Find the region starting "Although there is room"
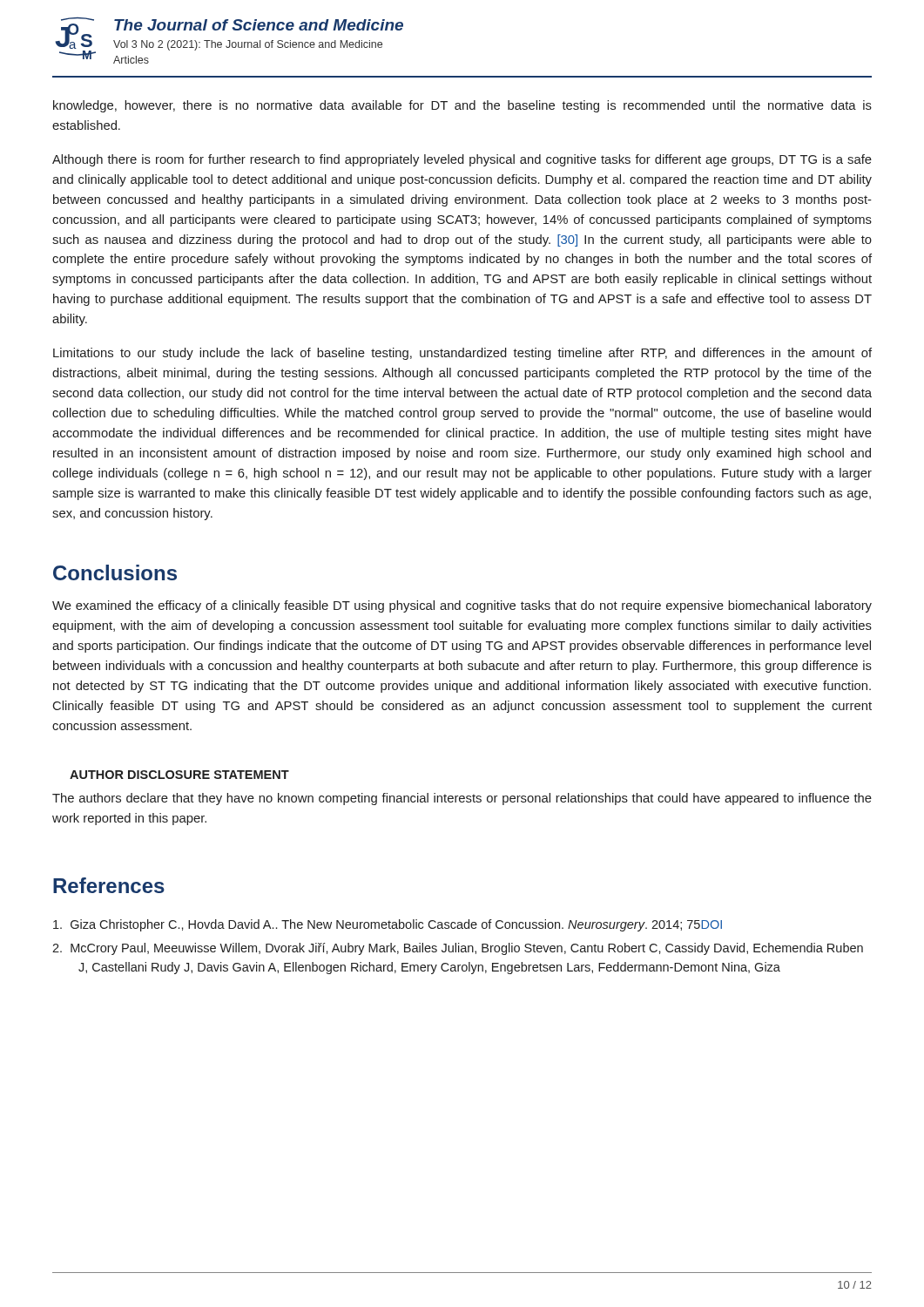Screen dimensions: 1307x924 point(462,239)
